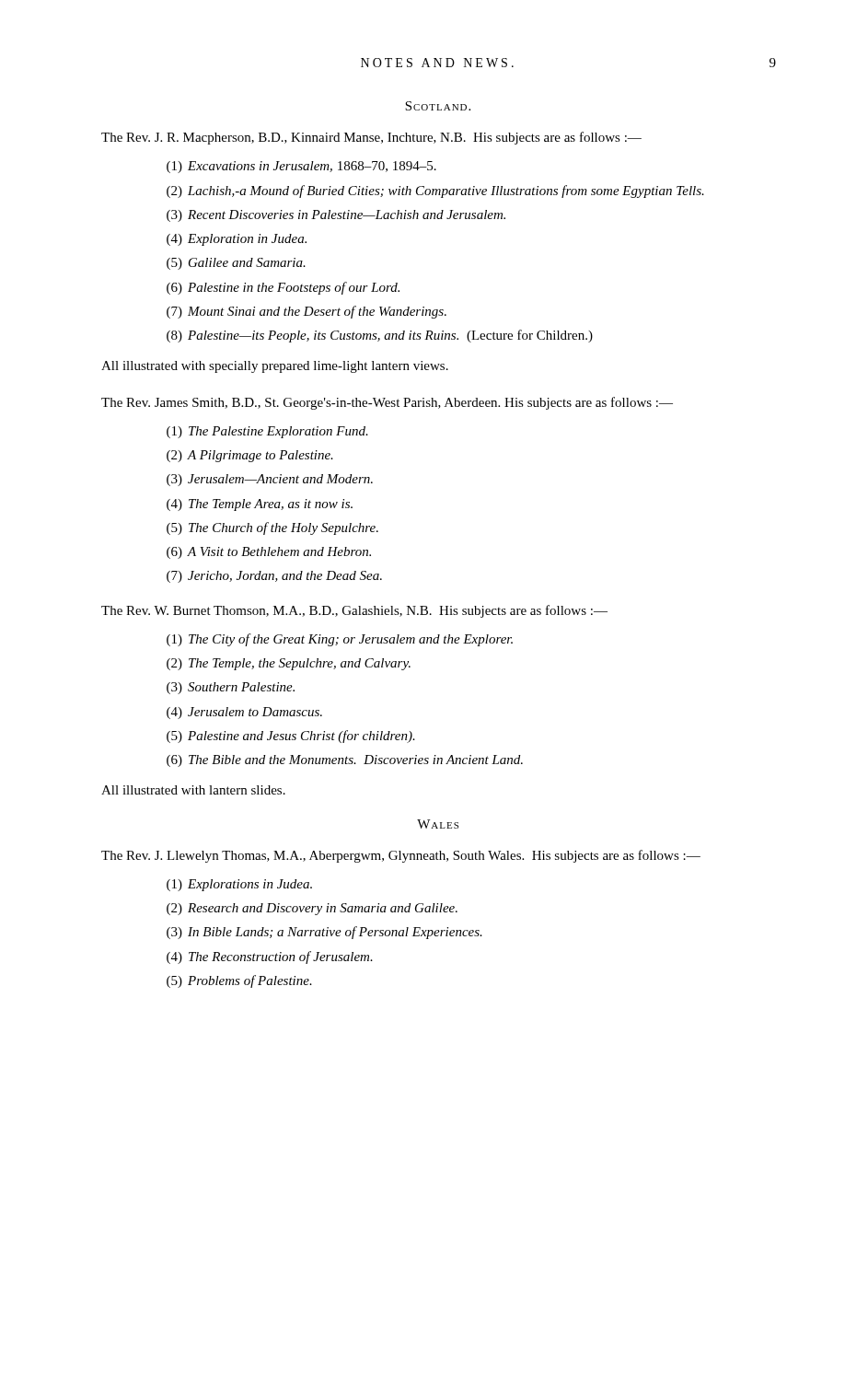
Task: Locate the element starting "(3)Southern Palestine."
Action: pos(226,688)
